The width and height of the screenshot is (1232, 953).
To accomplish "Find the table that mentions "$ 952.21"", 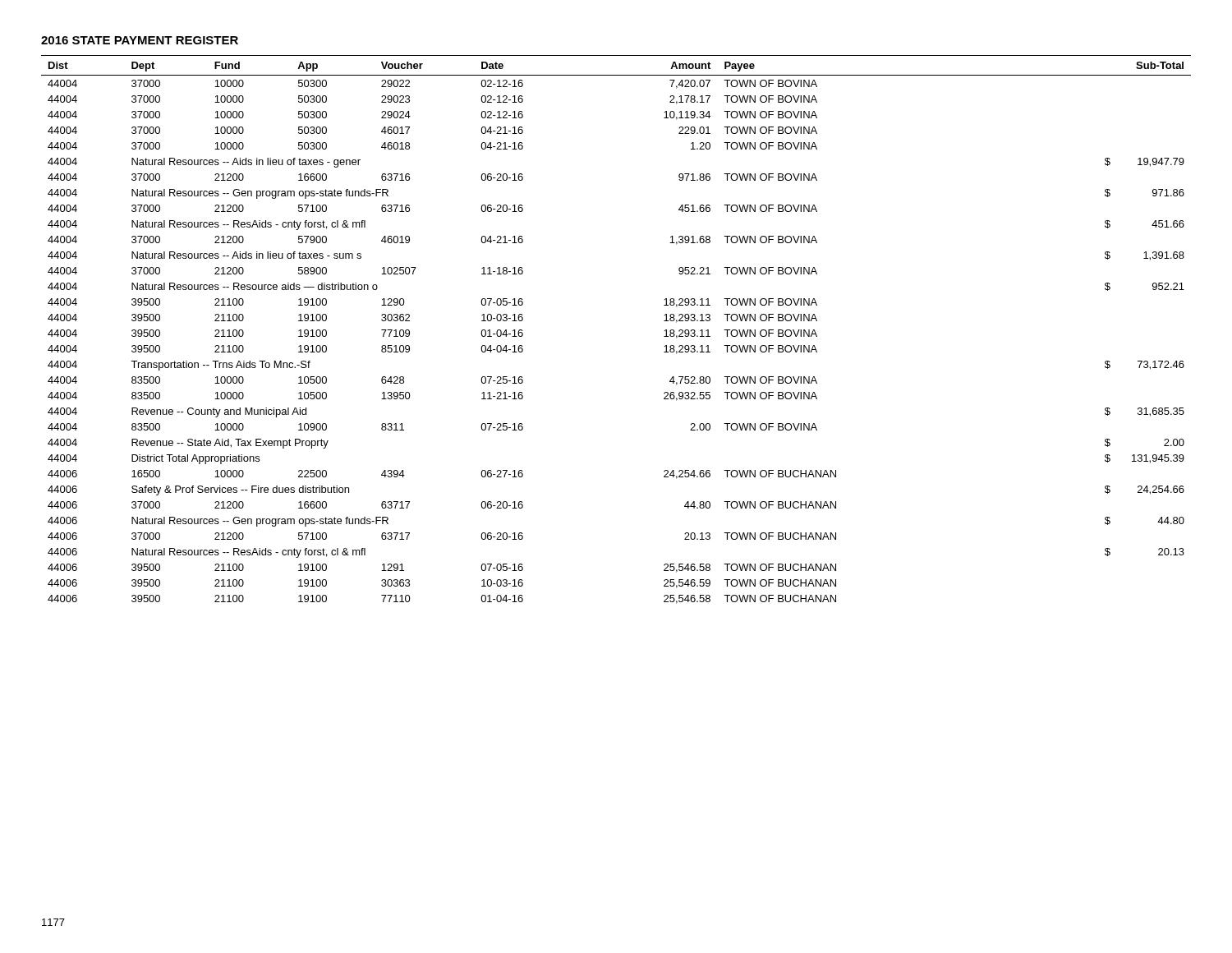I will pos(616,331).
